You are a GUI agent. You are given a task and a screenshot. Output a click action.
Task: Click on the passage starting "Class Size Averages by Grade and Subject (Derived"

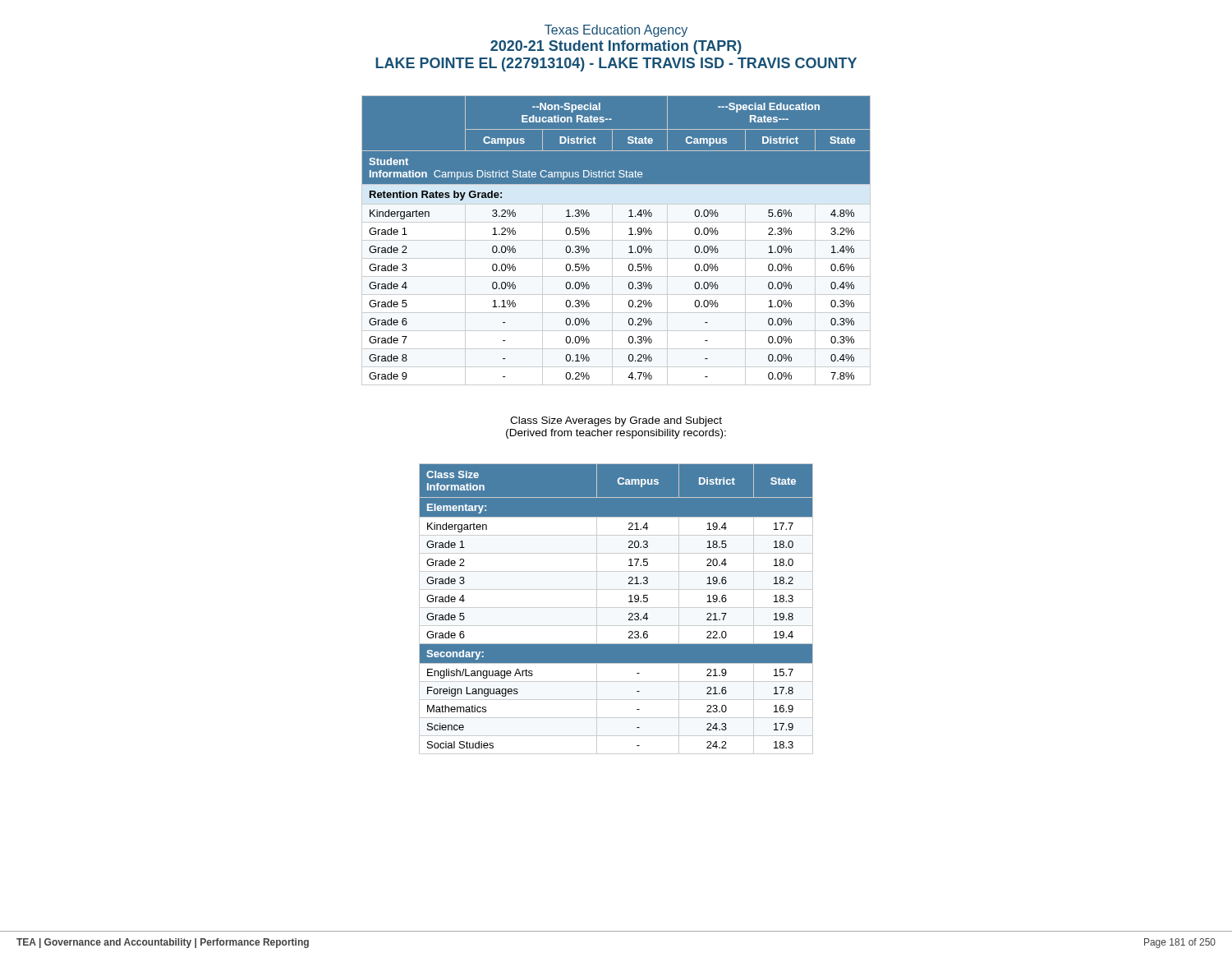(616, 426)
